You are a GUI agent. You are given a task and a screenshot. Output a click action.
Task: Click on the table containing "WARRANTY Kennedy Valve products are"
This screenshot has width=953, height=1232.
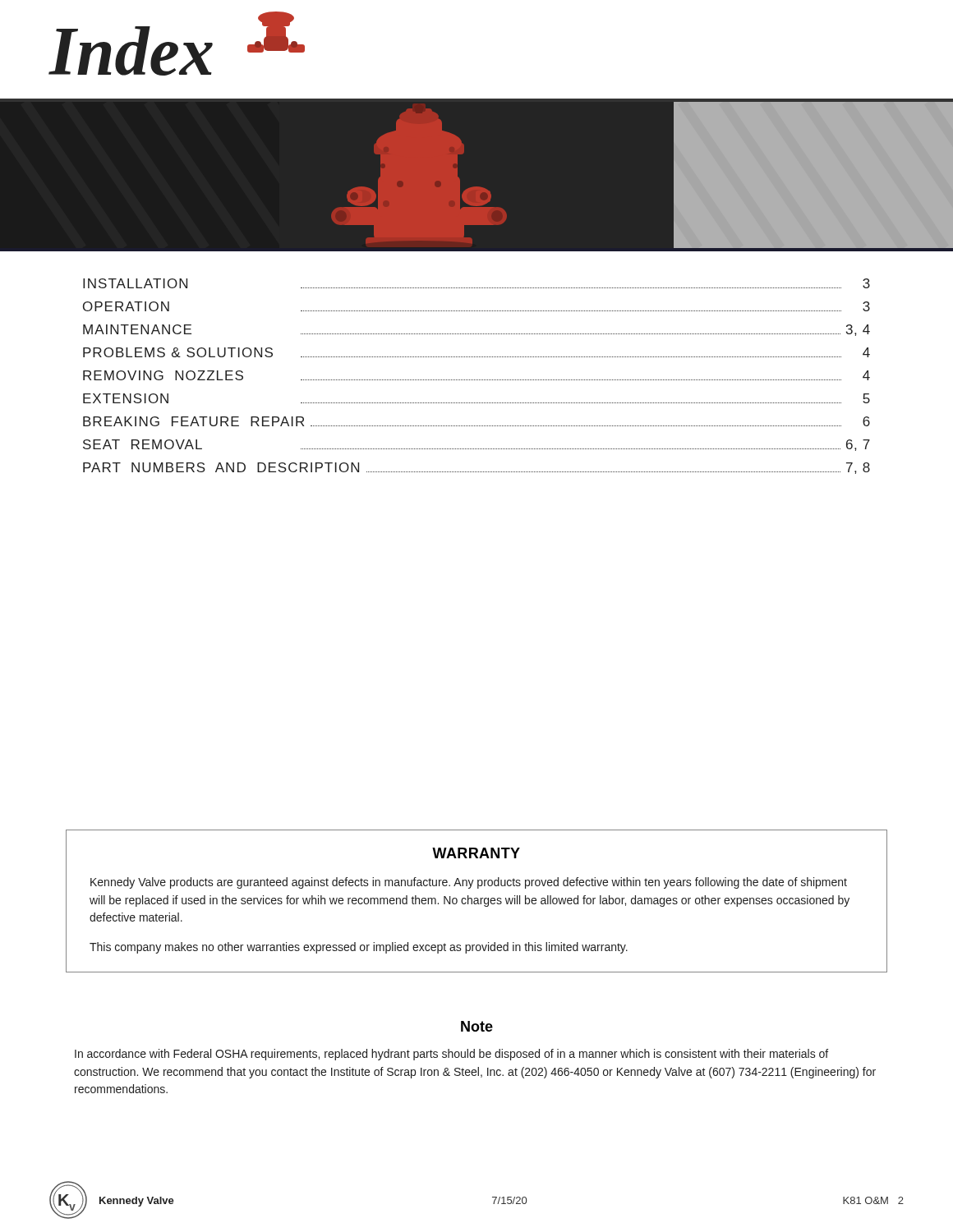click(x=476, y=901)
